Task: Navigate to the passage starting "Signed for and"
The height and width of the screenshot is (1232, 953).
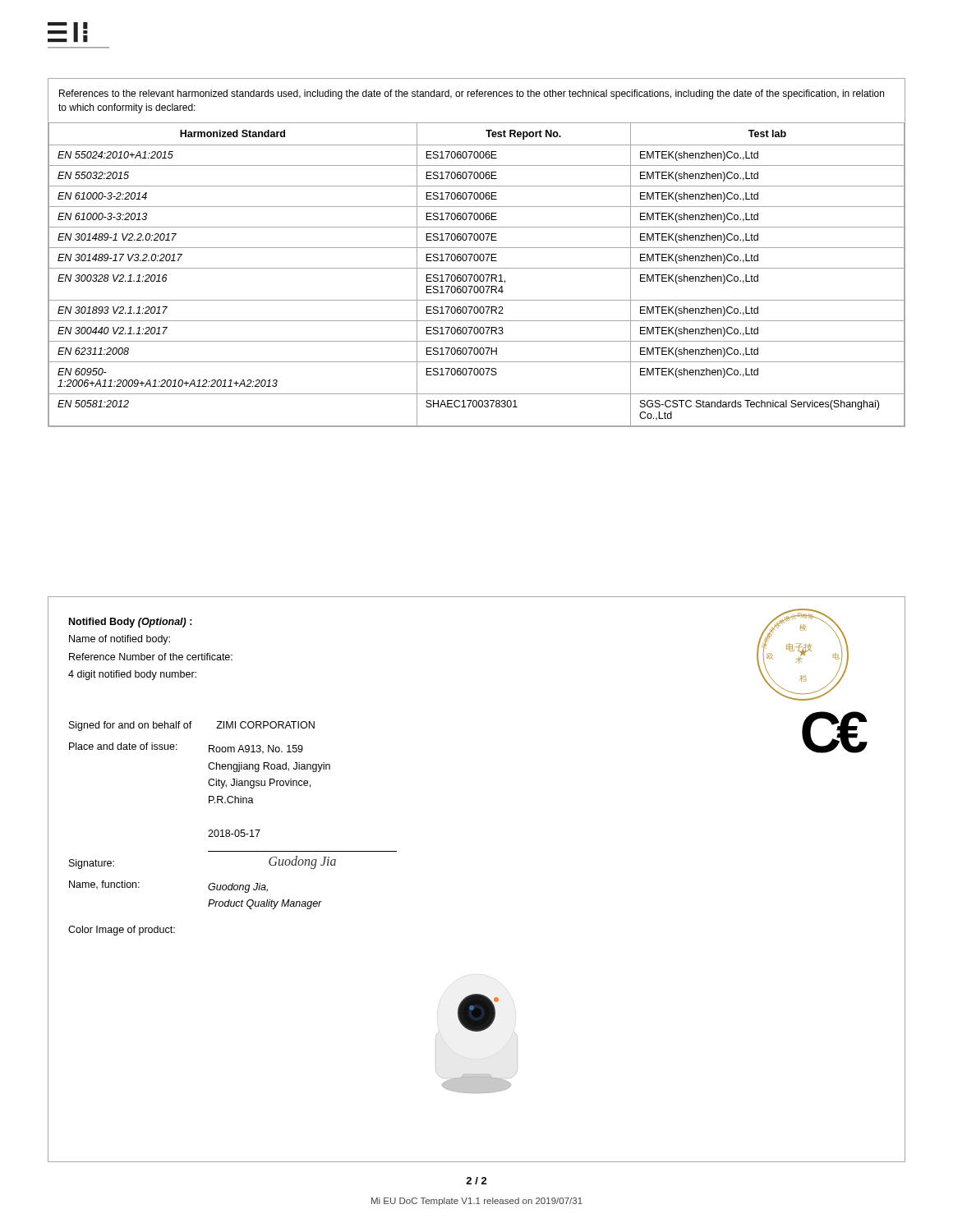Action: [x=192, y=725]
